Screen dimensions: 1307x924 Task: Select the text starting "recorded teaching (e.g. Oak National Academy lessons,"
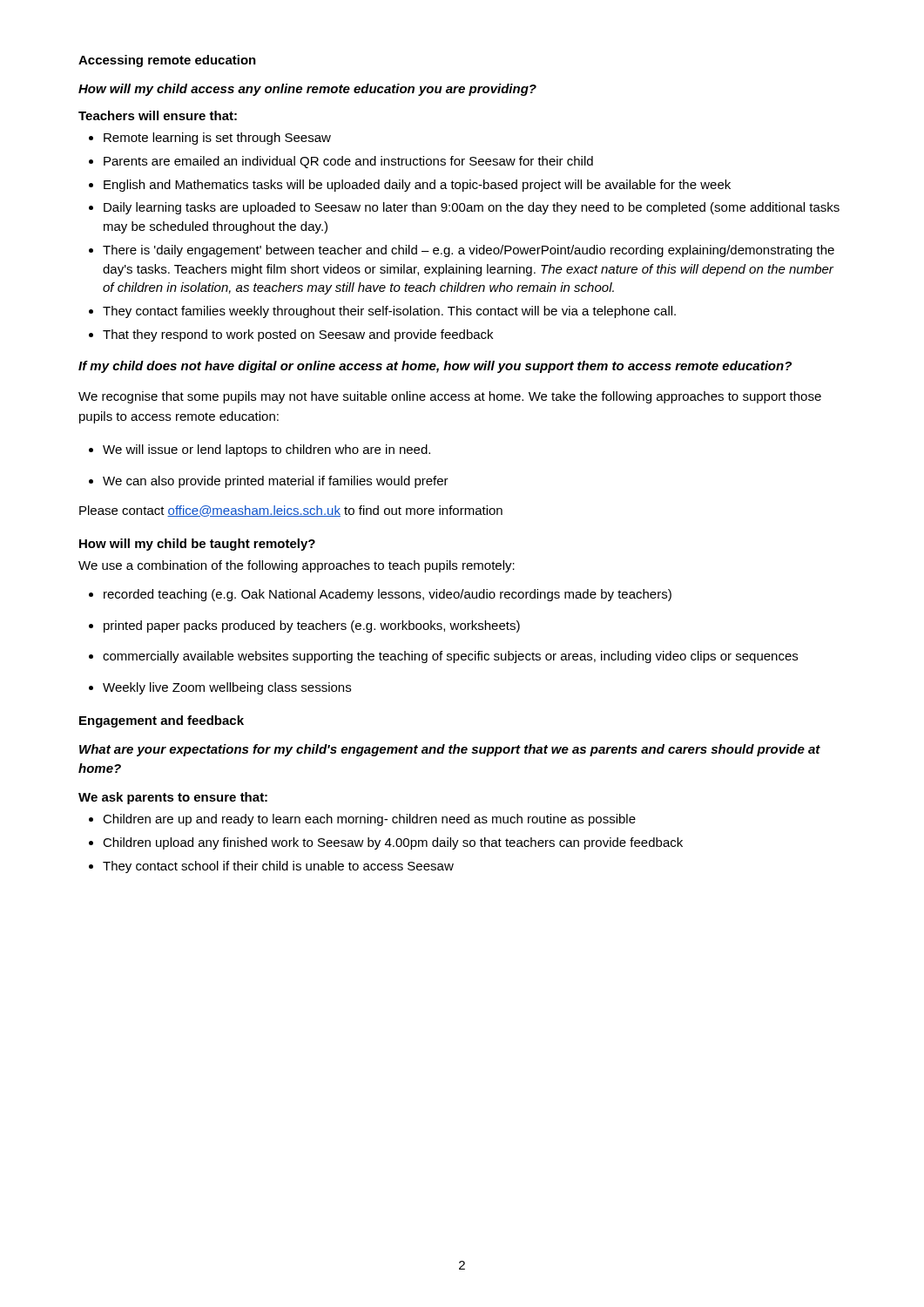coord(462,594)
